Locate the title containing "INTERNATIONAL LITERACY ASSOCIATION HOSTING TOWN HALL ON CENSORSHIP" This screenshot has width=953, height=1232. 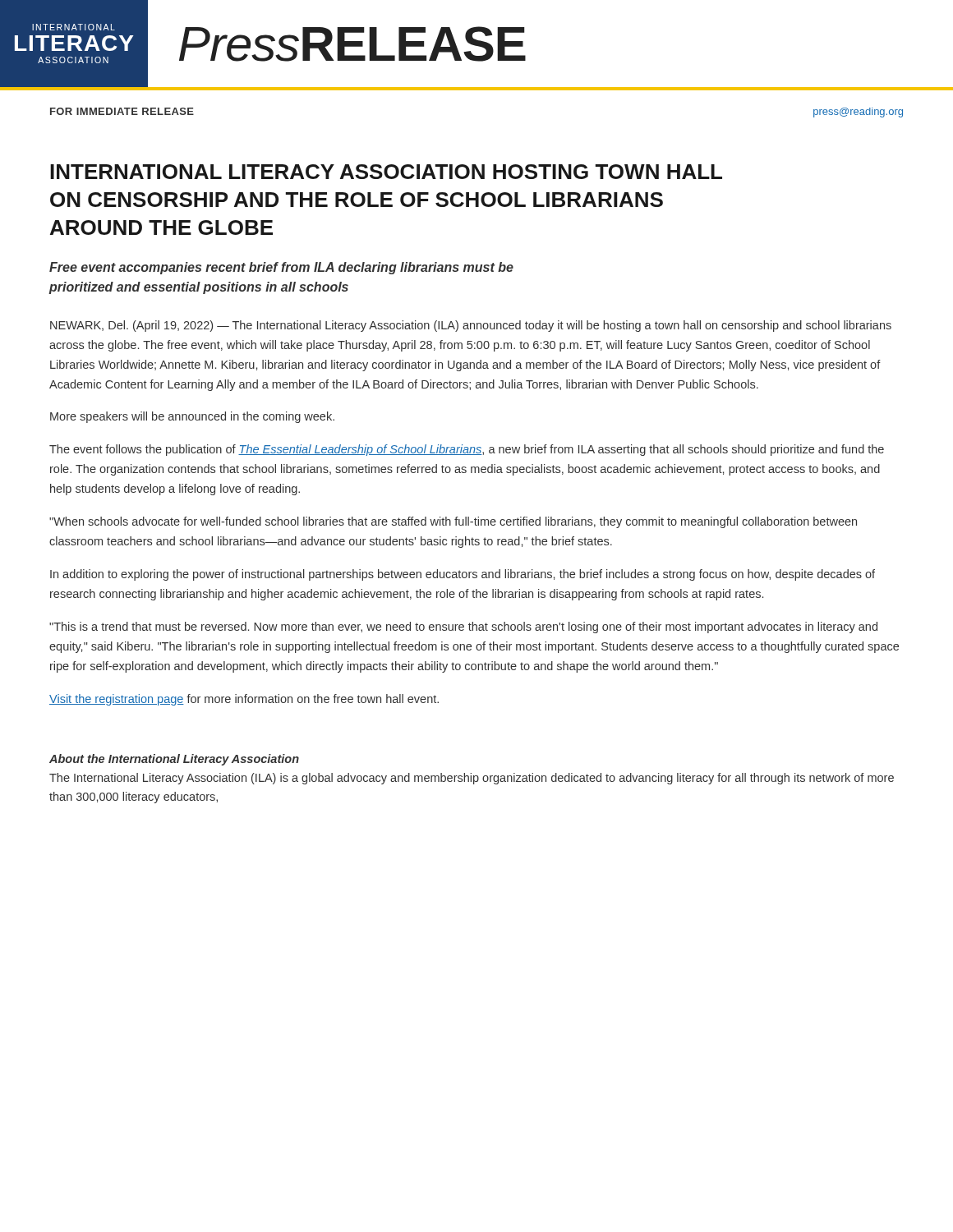click(386, 199)
